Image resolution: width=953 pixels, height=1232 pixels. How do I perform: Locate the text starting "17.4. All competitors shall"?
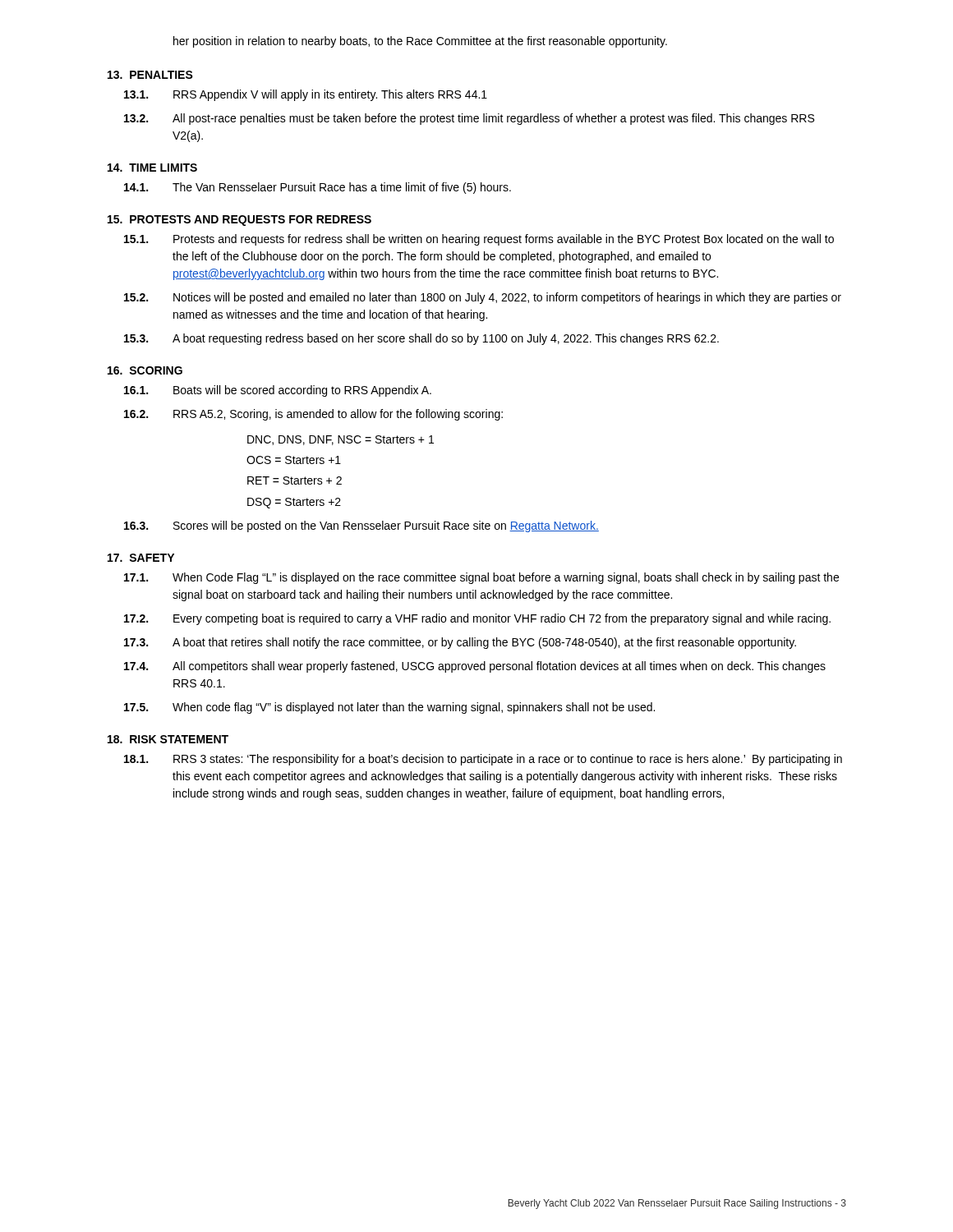tap(476, 675)
